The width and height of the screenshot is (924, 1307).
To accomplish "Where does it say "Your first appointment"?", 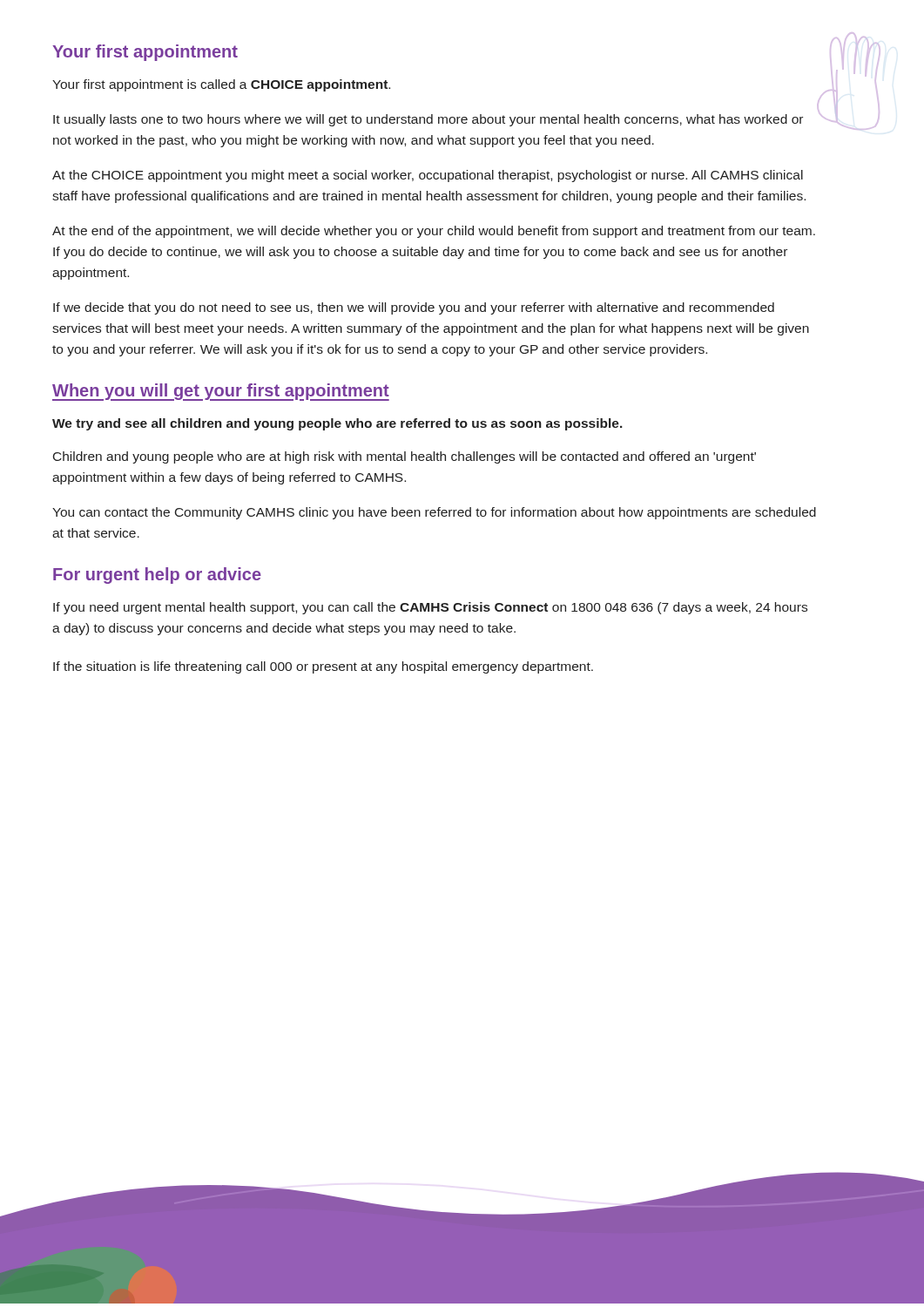I will point(145,51).
